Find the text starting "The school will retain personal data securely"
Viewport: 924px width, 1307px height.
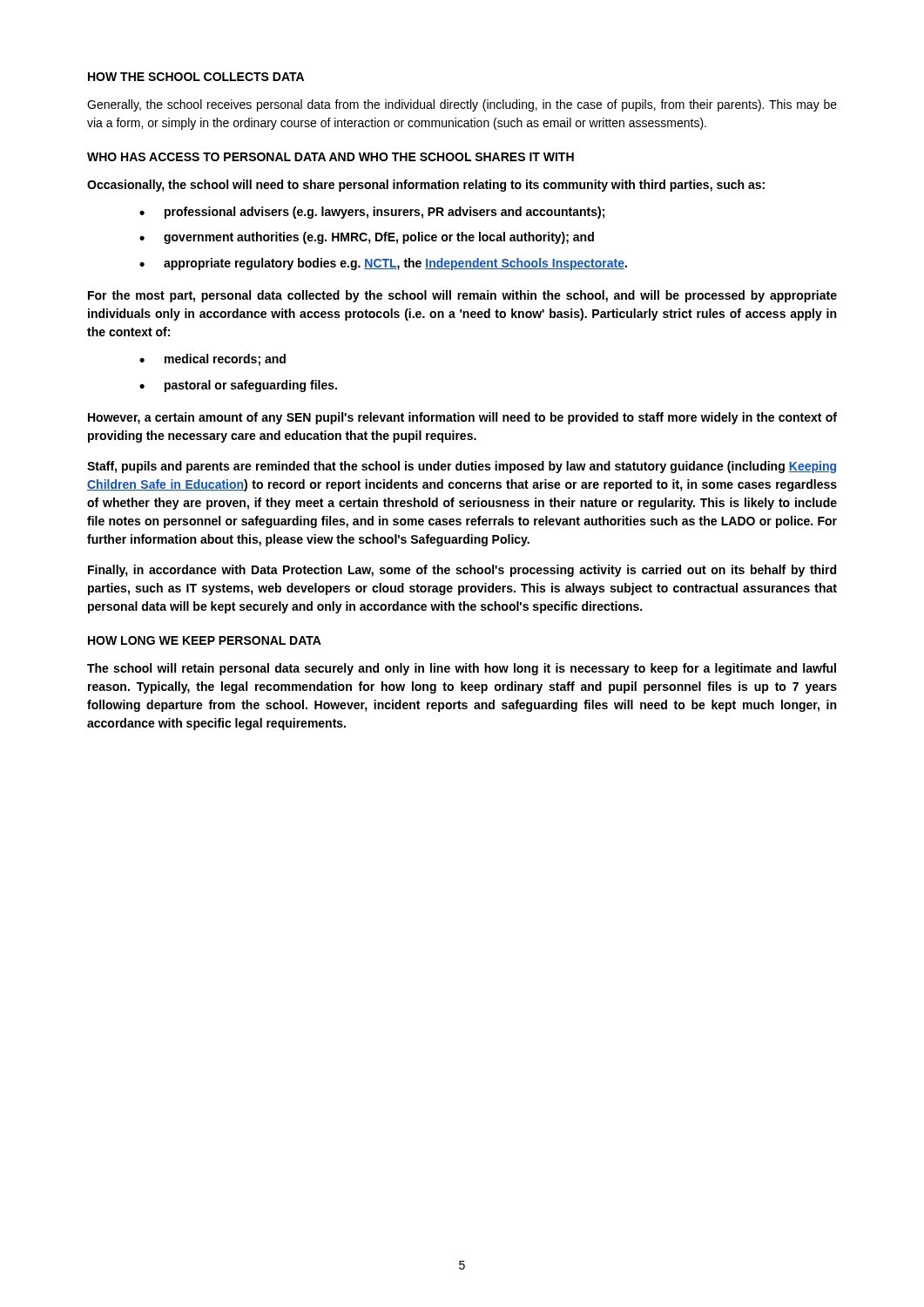tap(462, 696)
